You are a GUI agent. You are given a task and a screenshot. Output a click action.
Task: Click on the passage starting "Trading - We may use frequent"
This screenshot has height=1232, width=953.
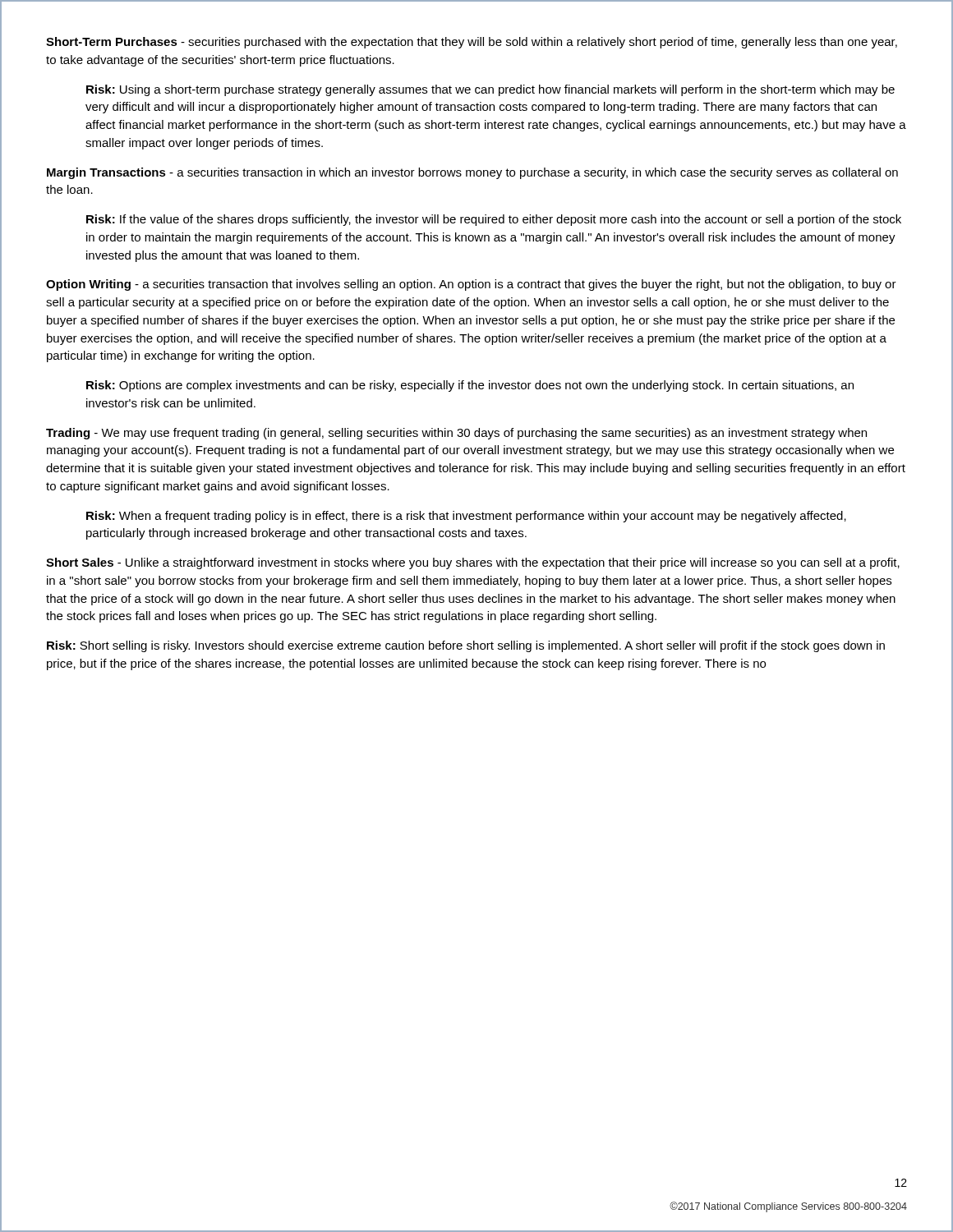pyautogui.click(x=476, y=459)
